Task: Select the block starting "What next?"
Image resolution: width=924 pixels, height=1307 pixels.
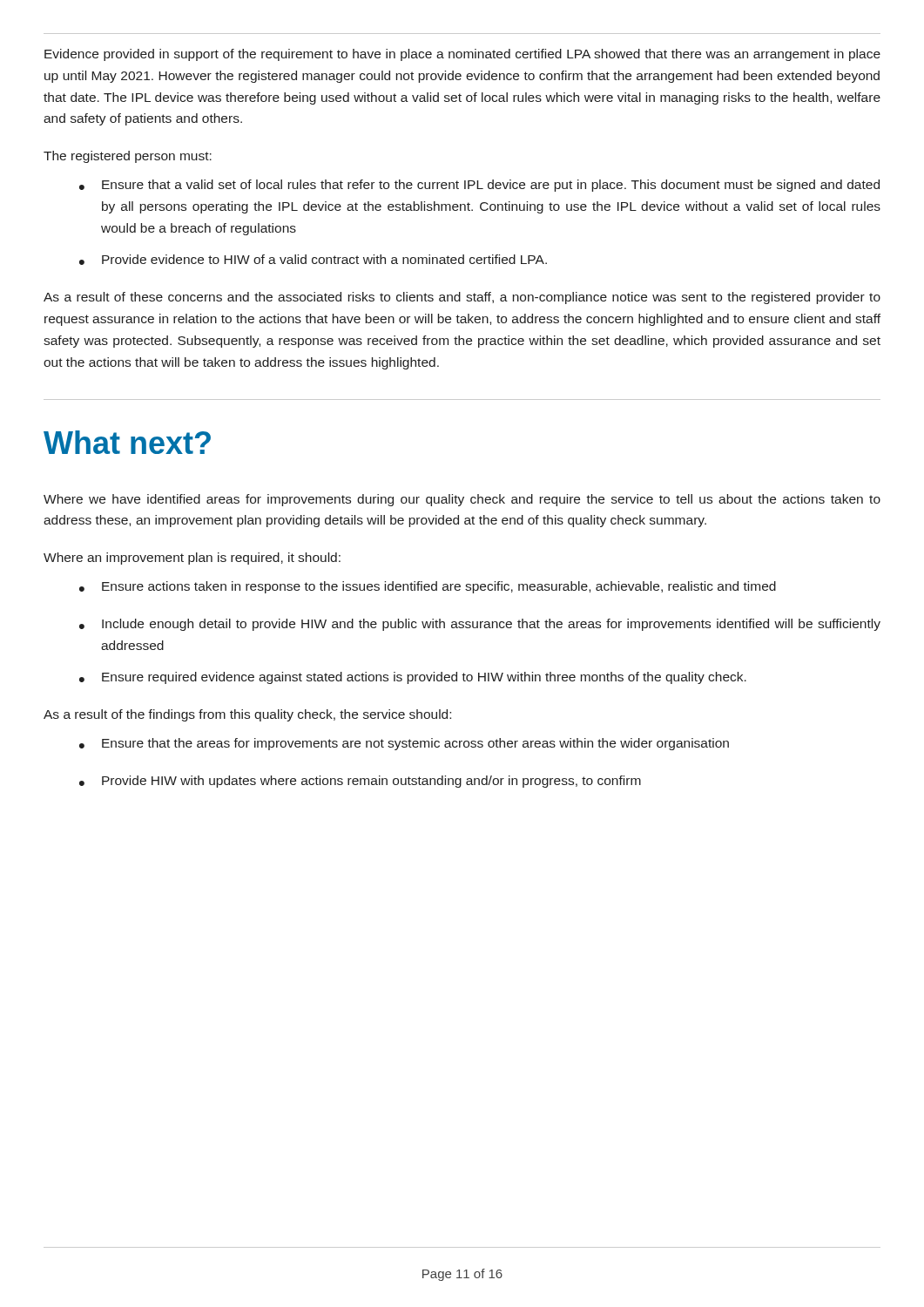Action: point(127,442)
